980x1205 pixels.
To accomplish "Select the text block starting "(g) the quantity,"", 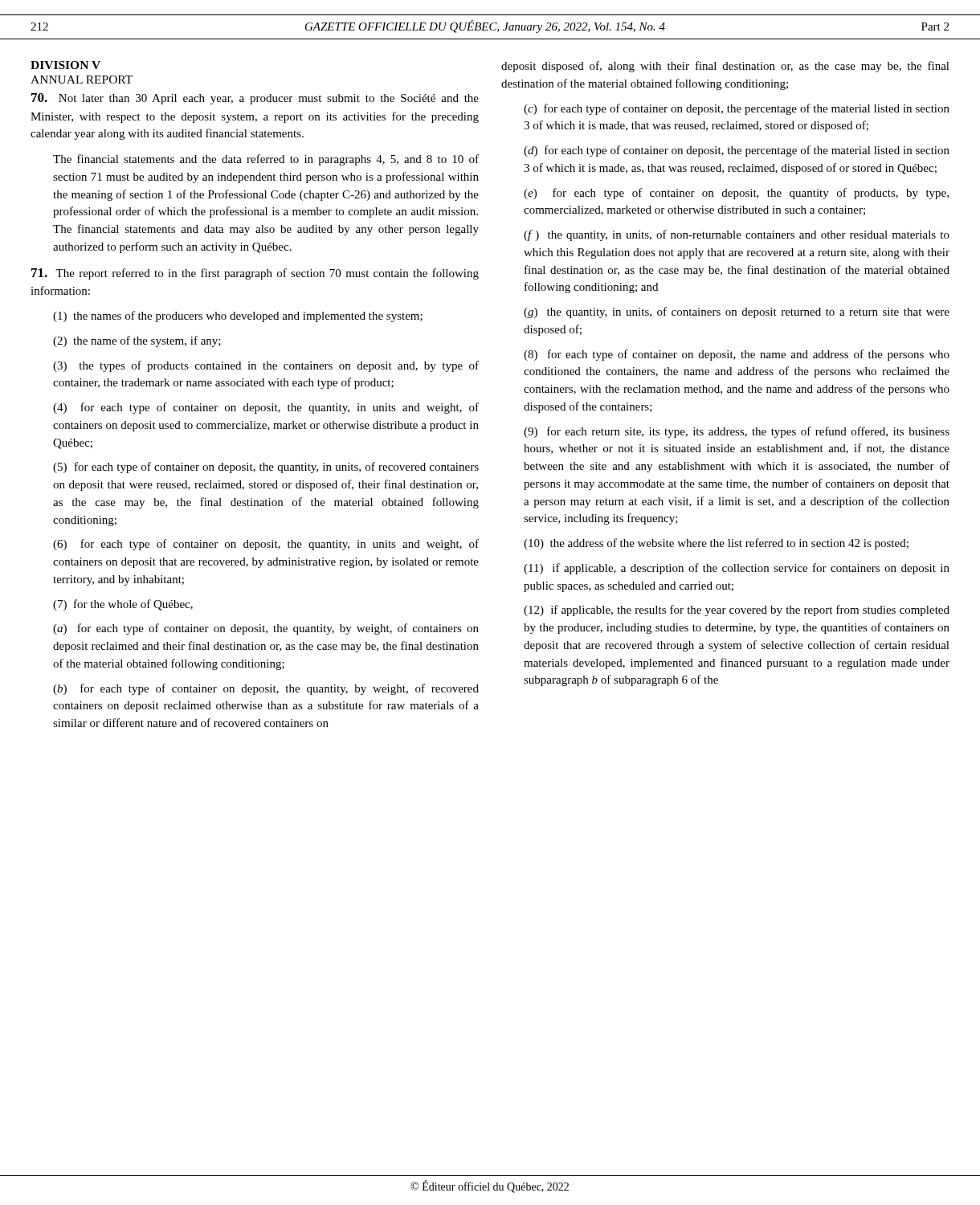I will 725,321.
